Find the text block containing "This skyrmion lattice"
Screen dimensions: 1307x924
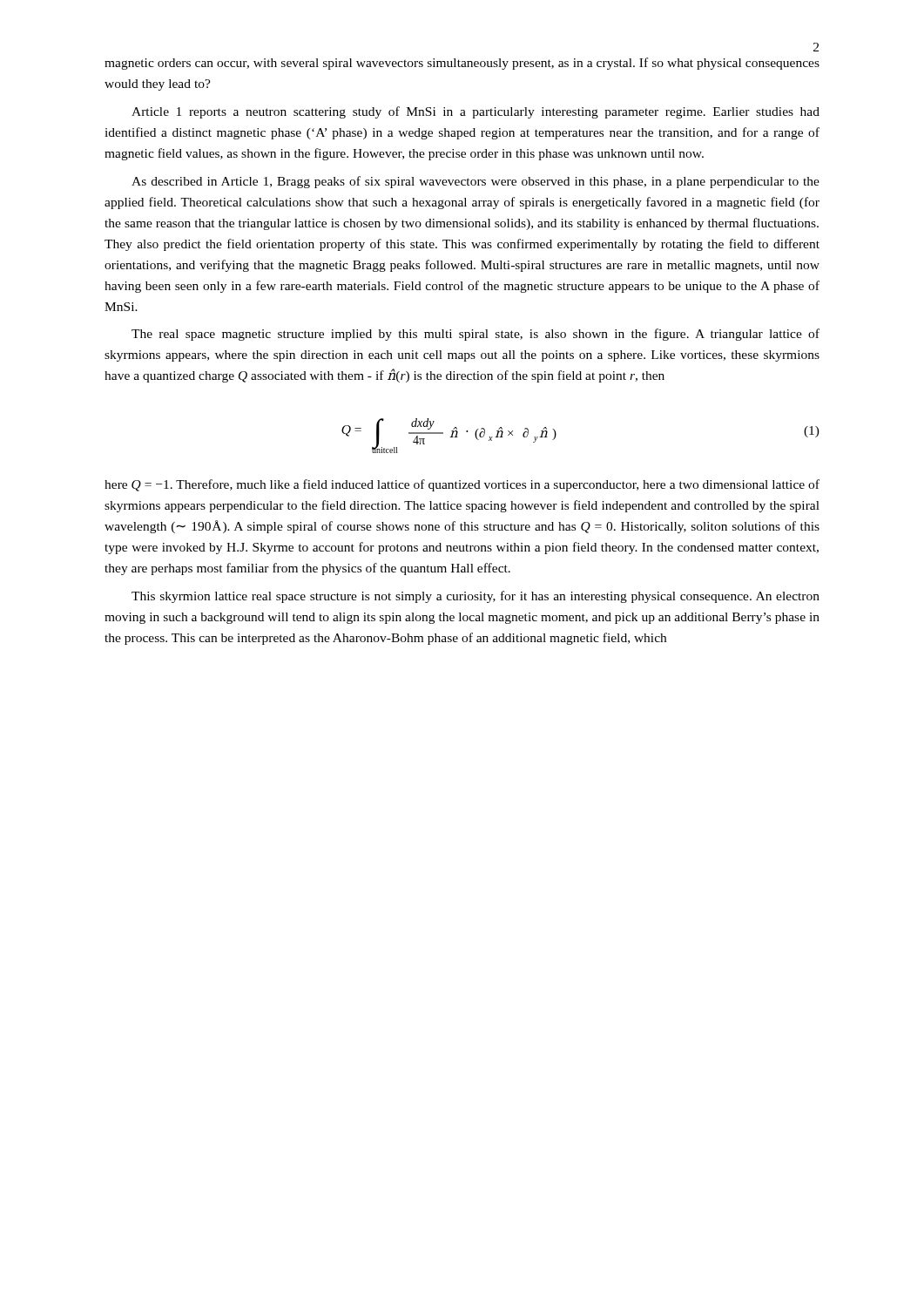(x=462, y=617)
